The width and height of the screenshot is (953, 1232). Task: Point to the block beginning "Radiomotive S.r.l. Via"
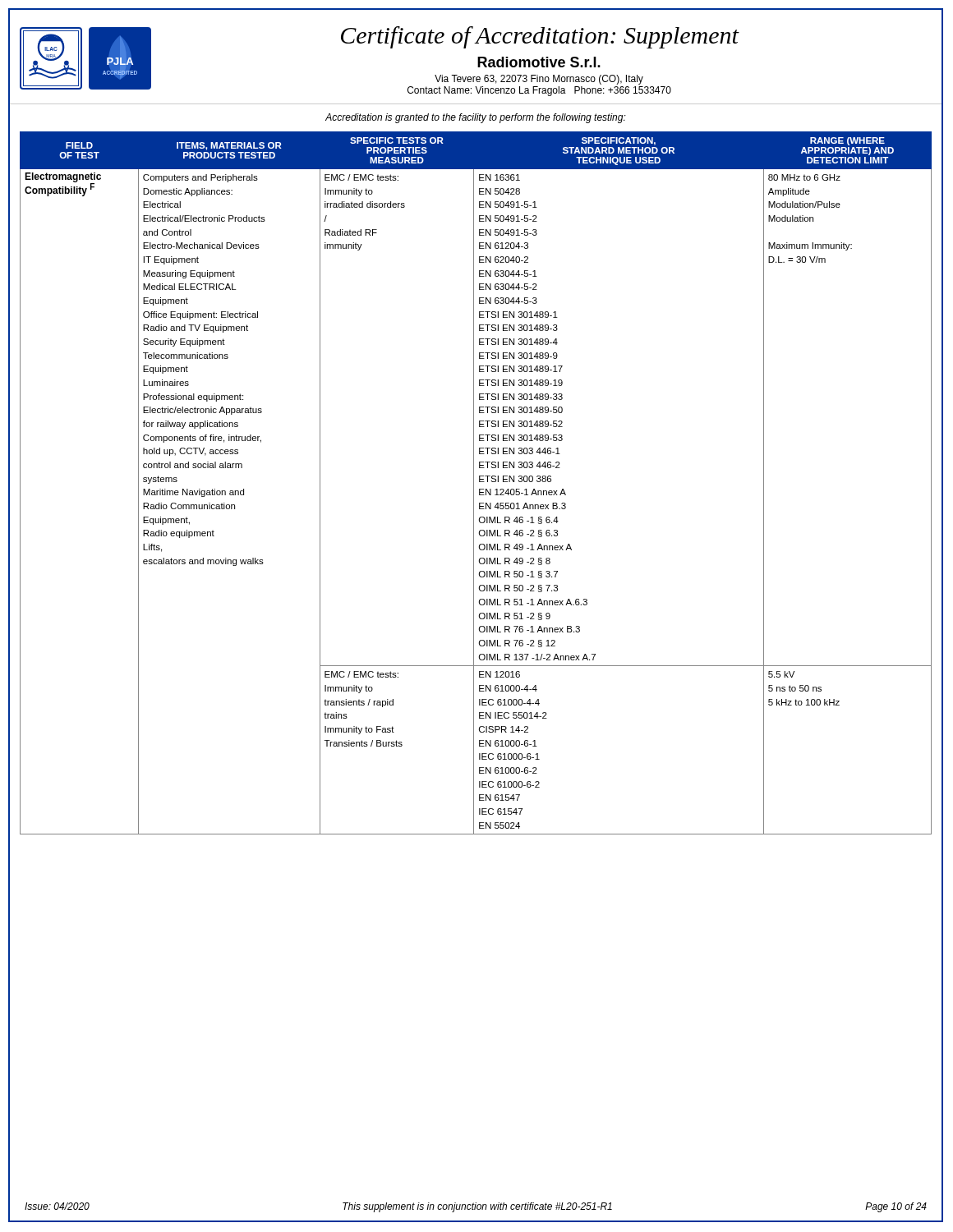(x=539, y=75)
